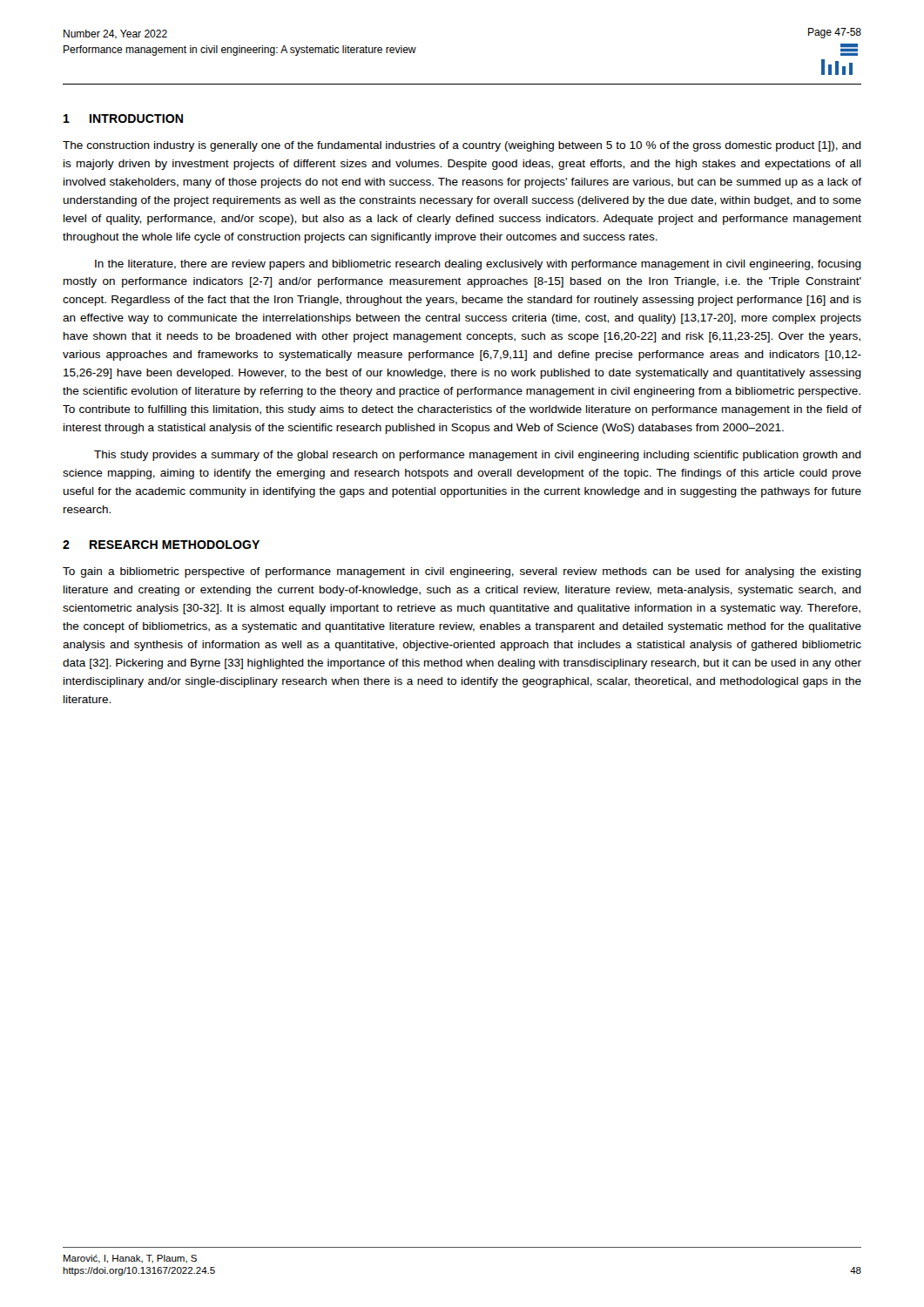Where is the passage that starts "This study provides a summary of the global"?
This screenshot has width=924, height=1307.
pyautogui.click(x=462, y=481)
